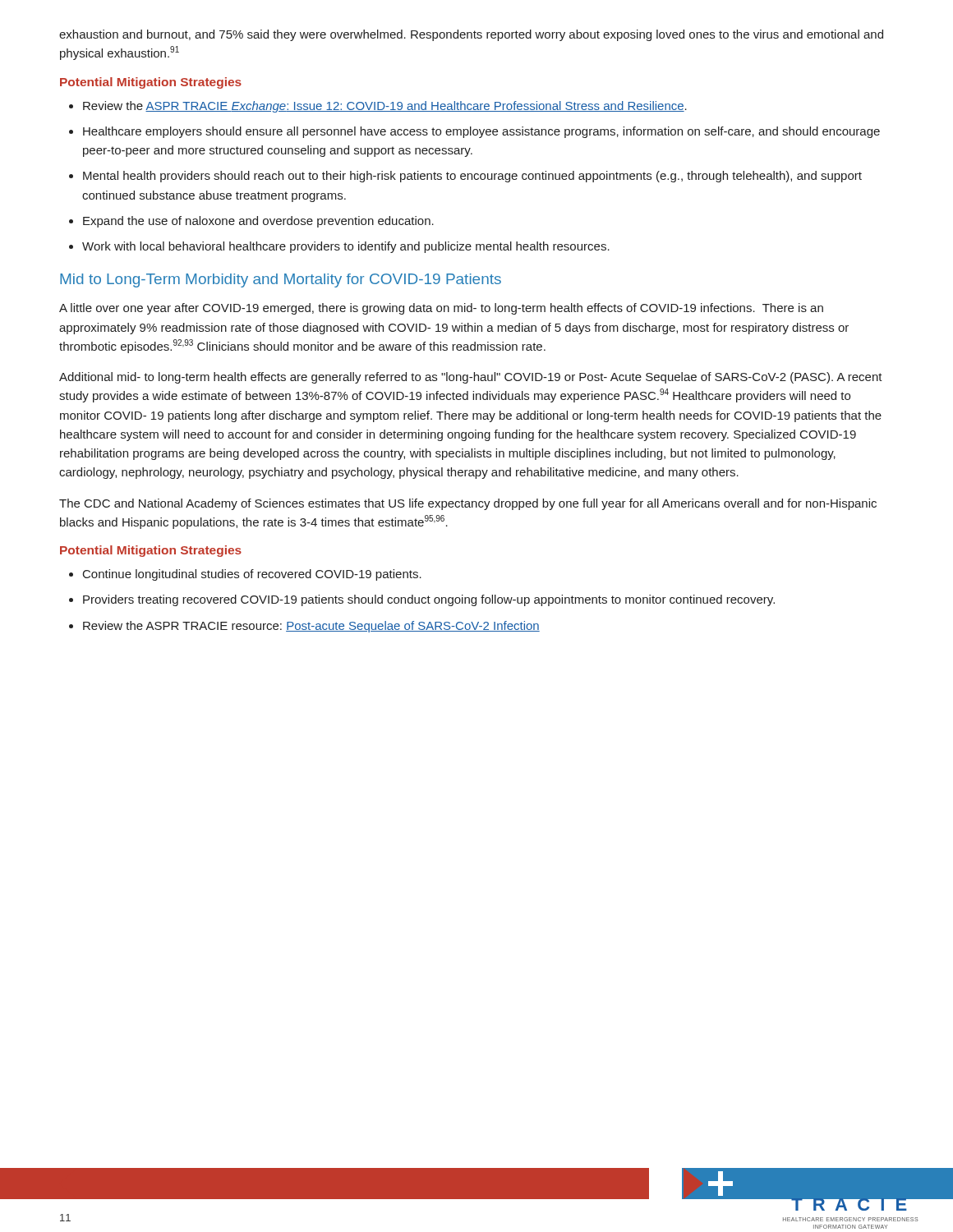Locate the region starting "Mental health providers should reach out"

point(472,185)
